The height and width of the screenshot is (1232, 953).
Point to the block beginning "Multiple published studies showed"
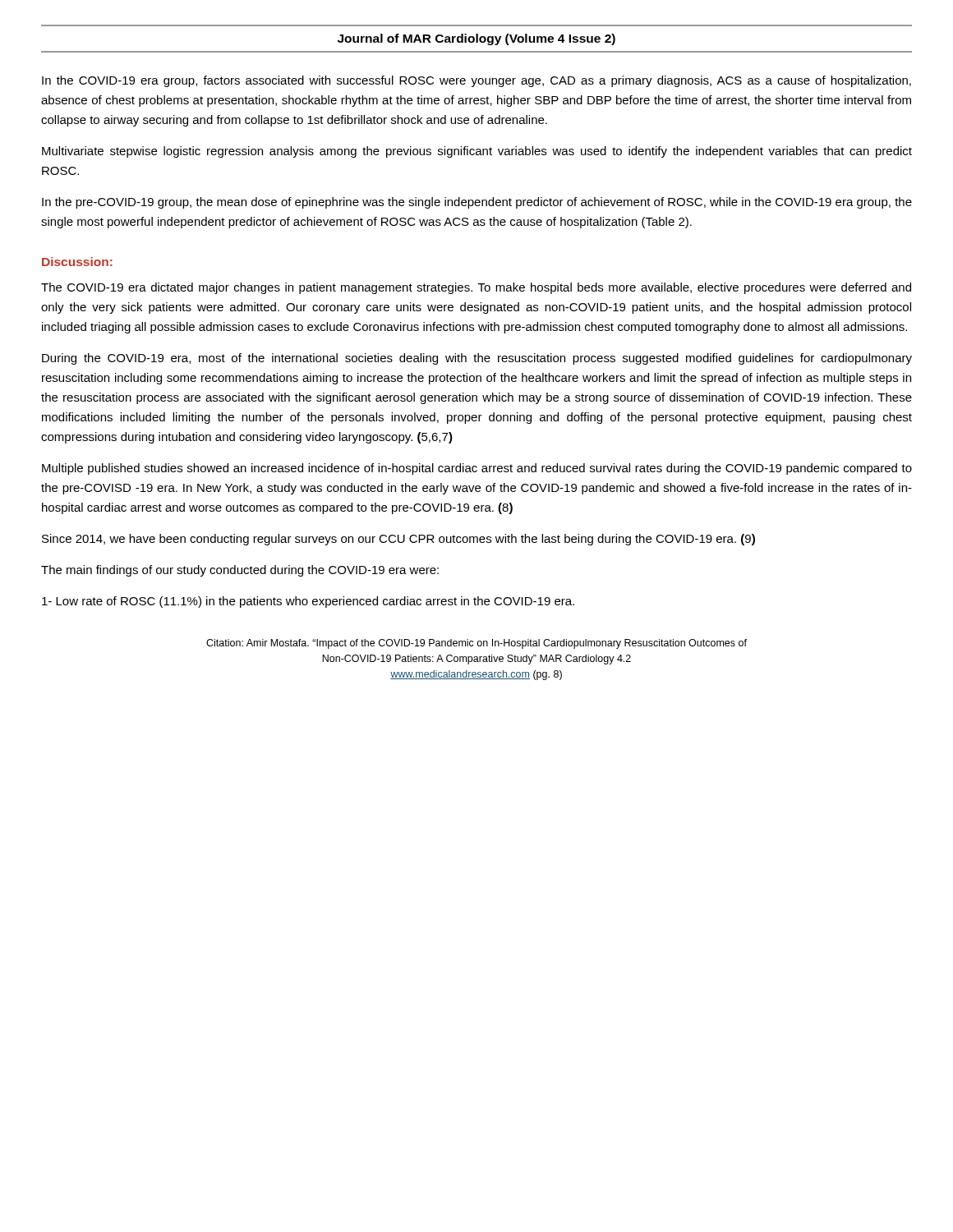pos(476,488)
